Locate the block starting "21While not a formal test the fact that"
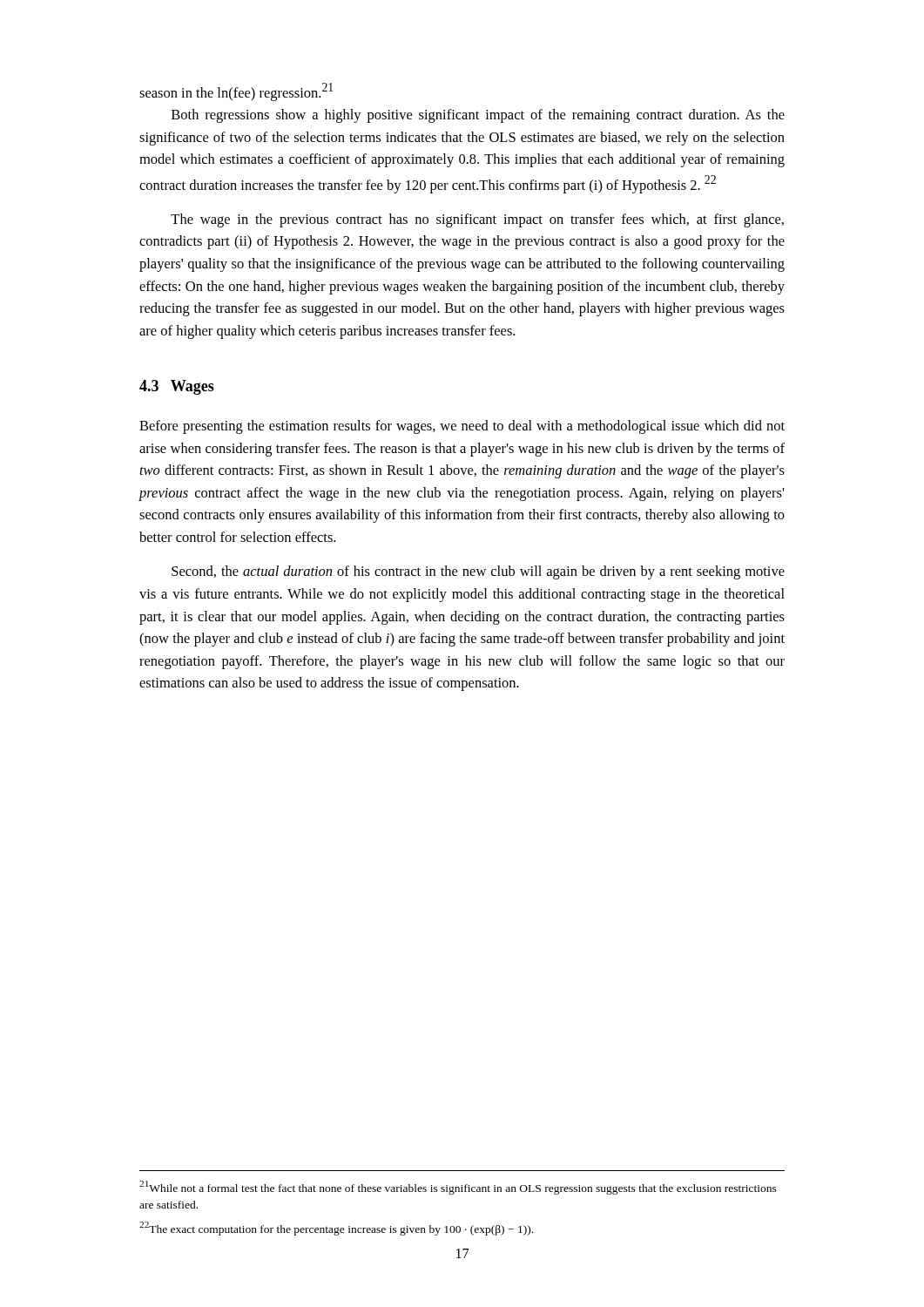Image resolution: width=924 pixels, height=1307 pixels. tap(458, 1195)
